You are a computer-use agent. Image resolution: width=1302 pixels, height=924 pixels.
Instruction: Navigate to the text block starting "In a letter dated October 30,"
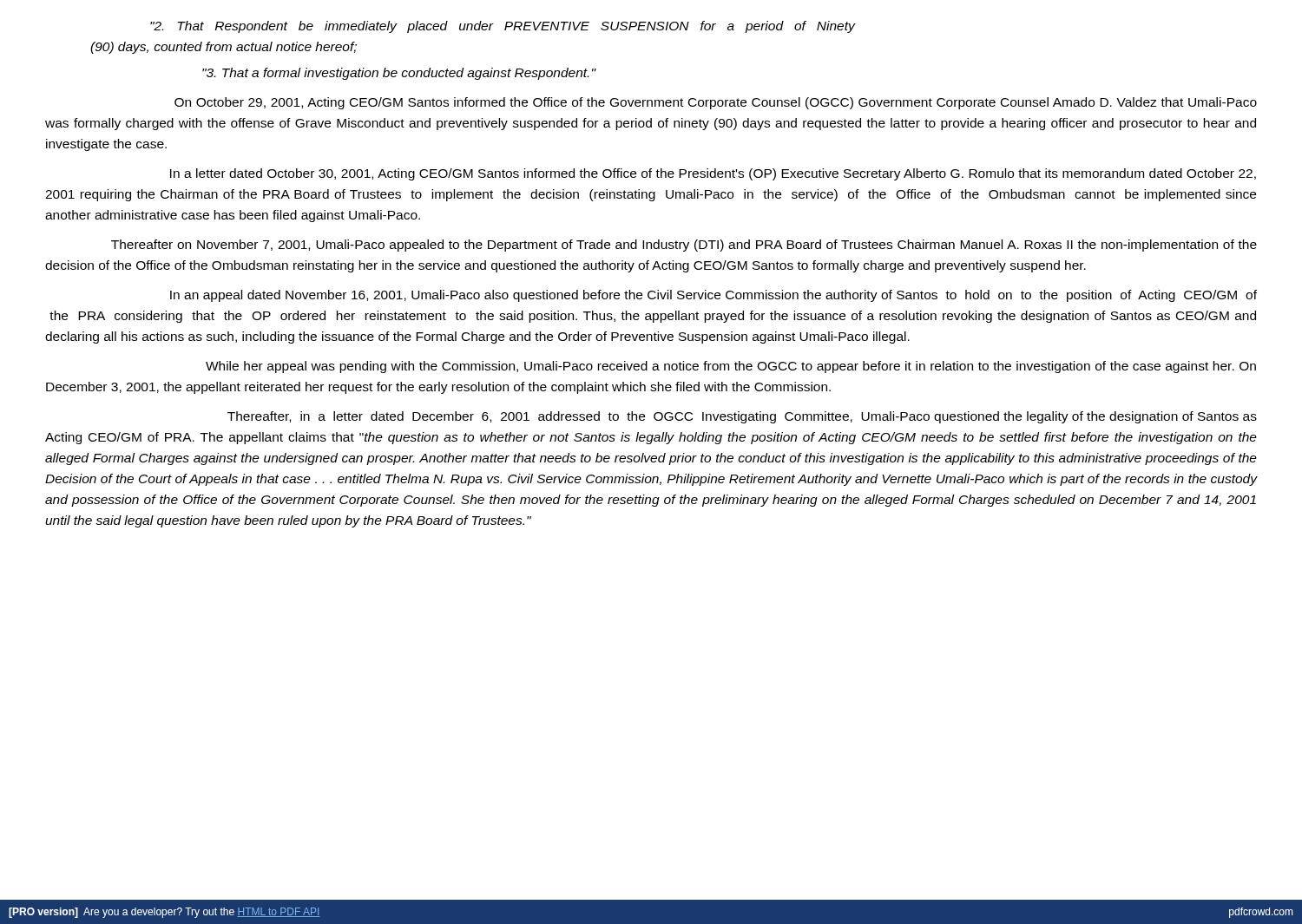pos(651,194)
